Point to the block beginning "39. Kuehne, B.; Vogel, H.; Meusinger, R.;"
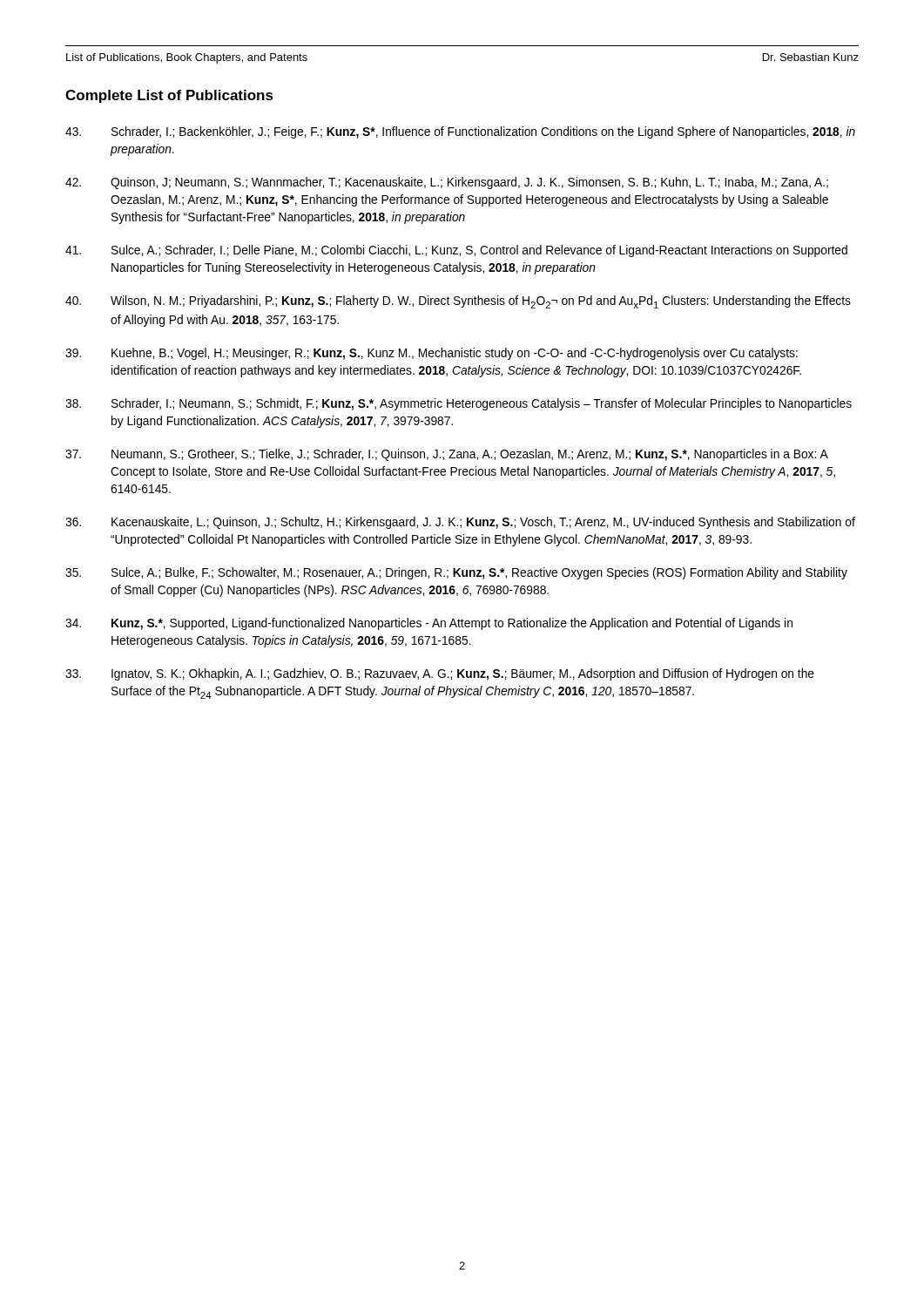The width and height of the screenshot is (924, 1307). (x=462, y=363)
